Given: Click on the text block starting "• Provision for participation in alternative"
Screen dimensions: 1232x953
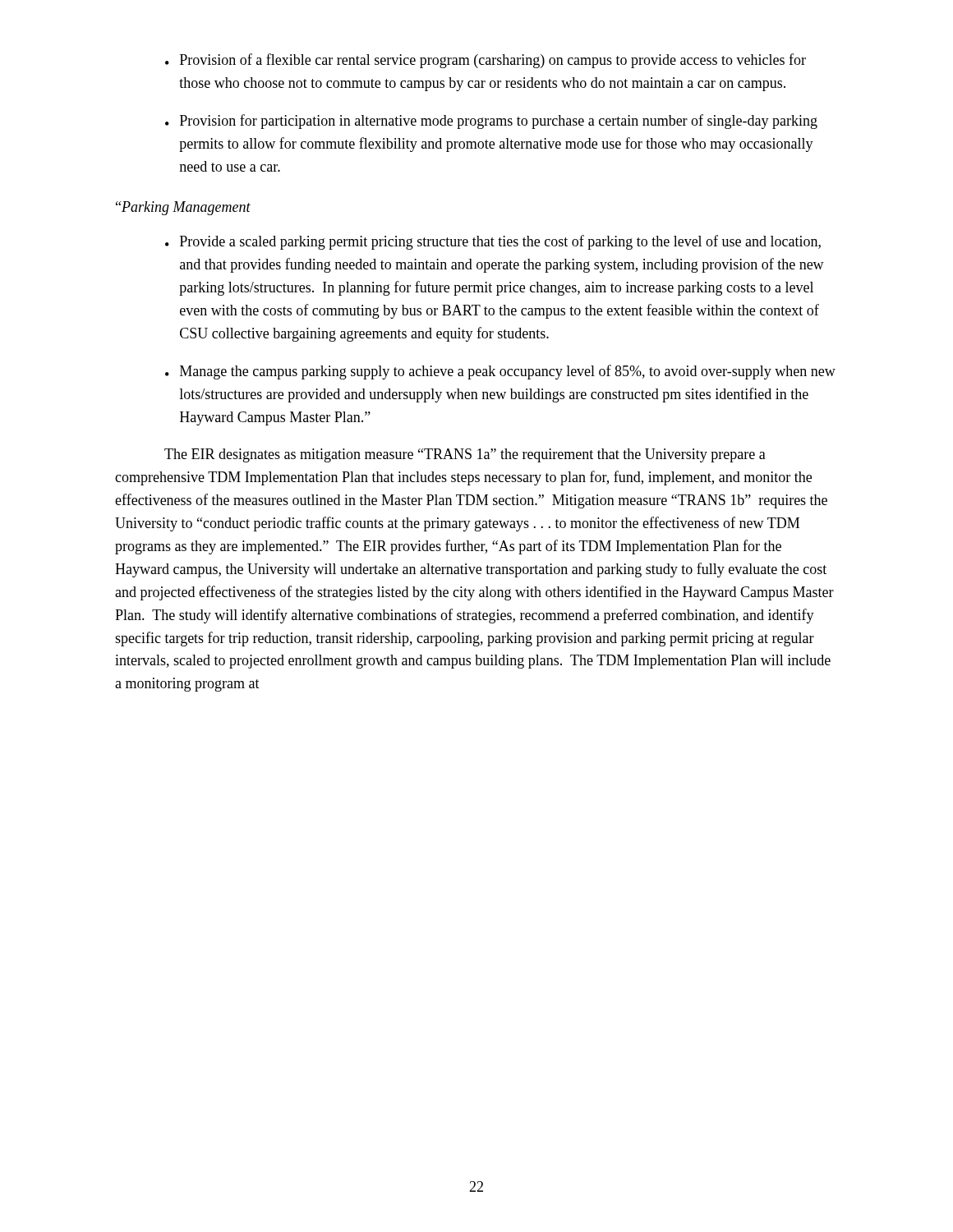Looking at the screenshot, I should pos(501,144).
